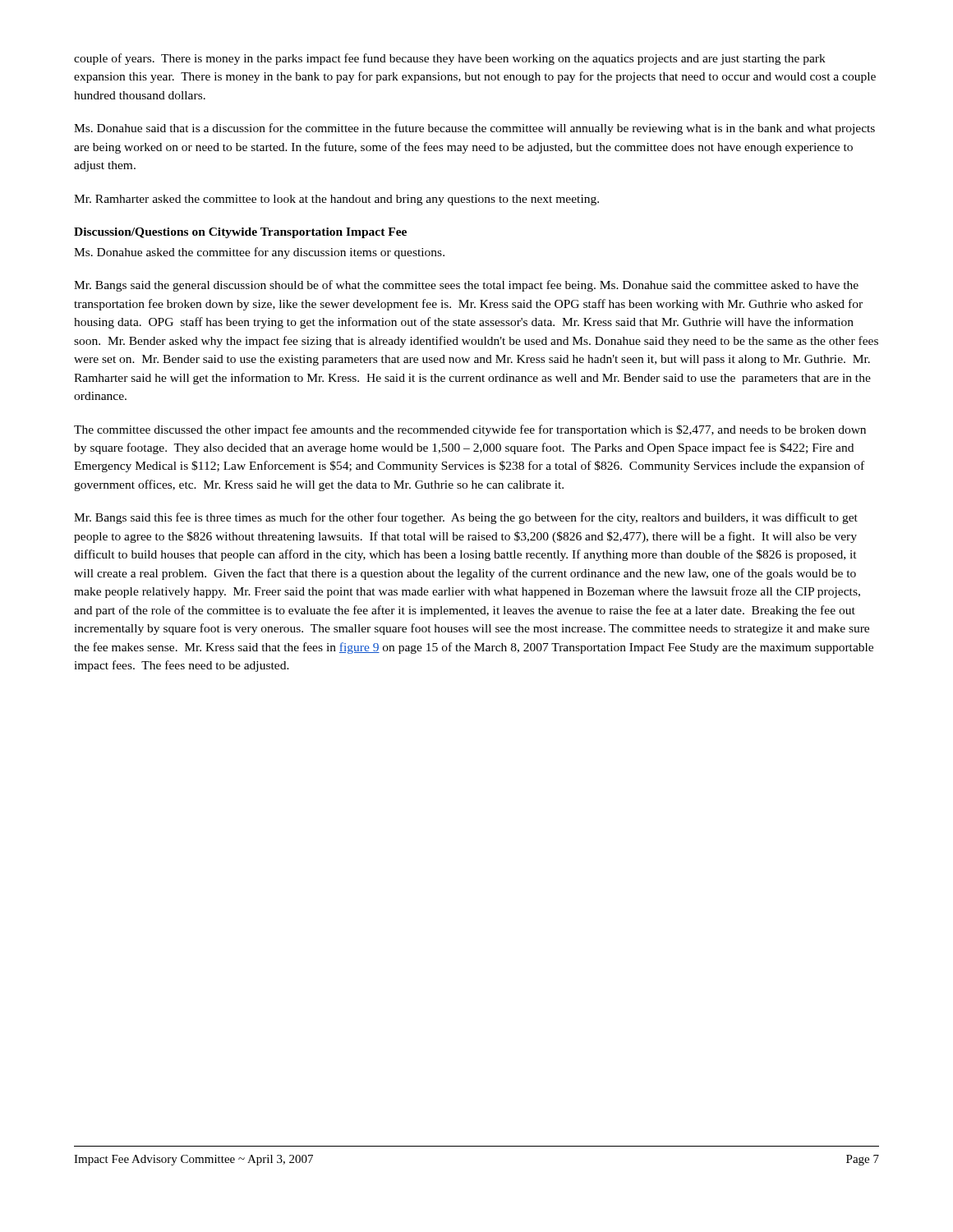Click on the text block that says "Ms. Donahue asked the"
This screenshot has width=953, height=1232.
pos(260,252)
